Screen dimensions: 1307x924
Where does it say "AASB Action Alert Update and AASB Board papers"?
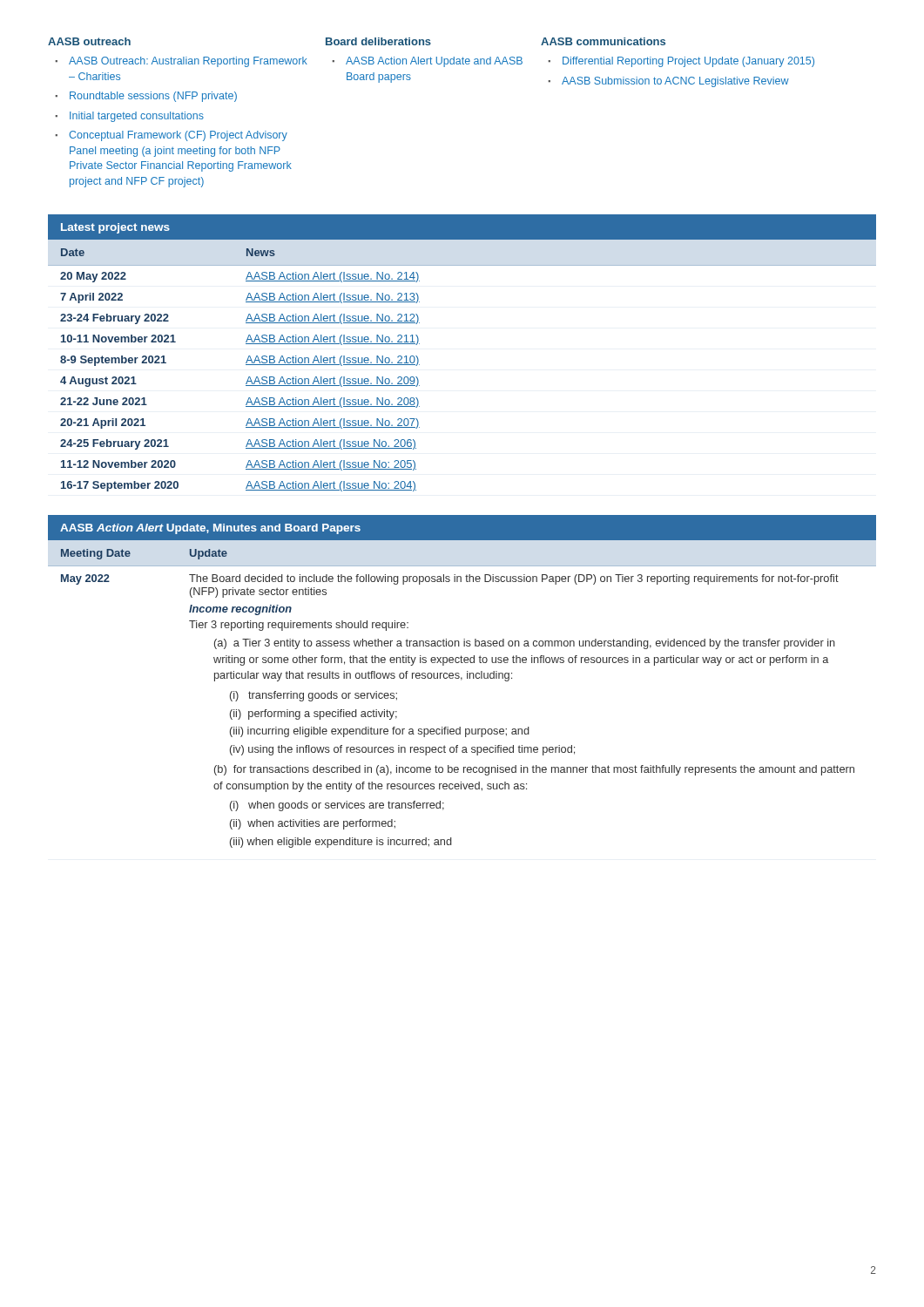[x=434, y=69]
